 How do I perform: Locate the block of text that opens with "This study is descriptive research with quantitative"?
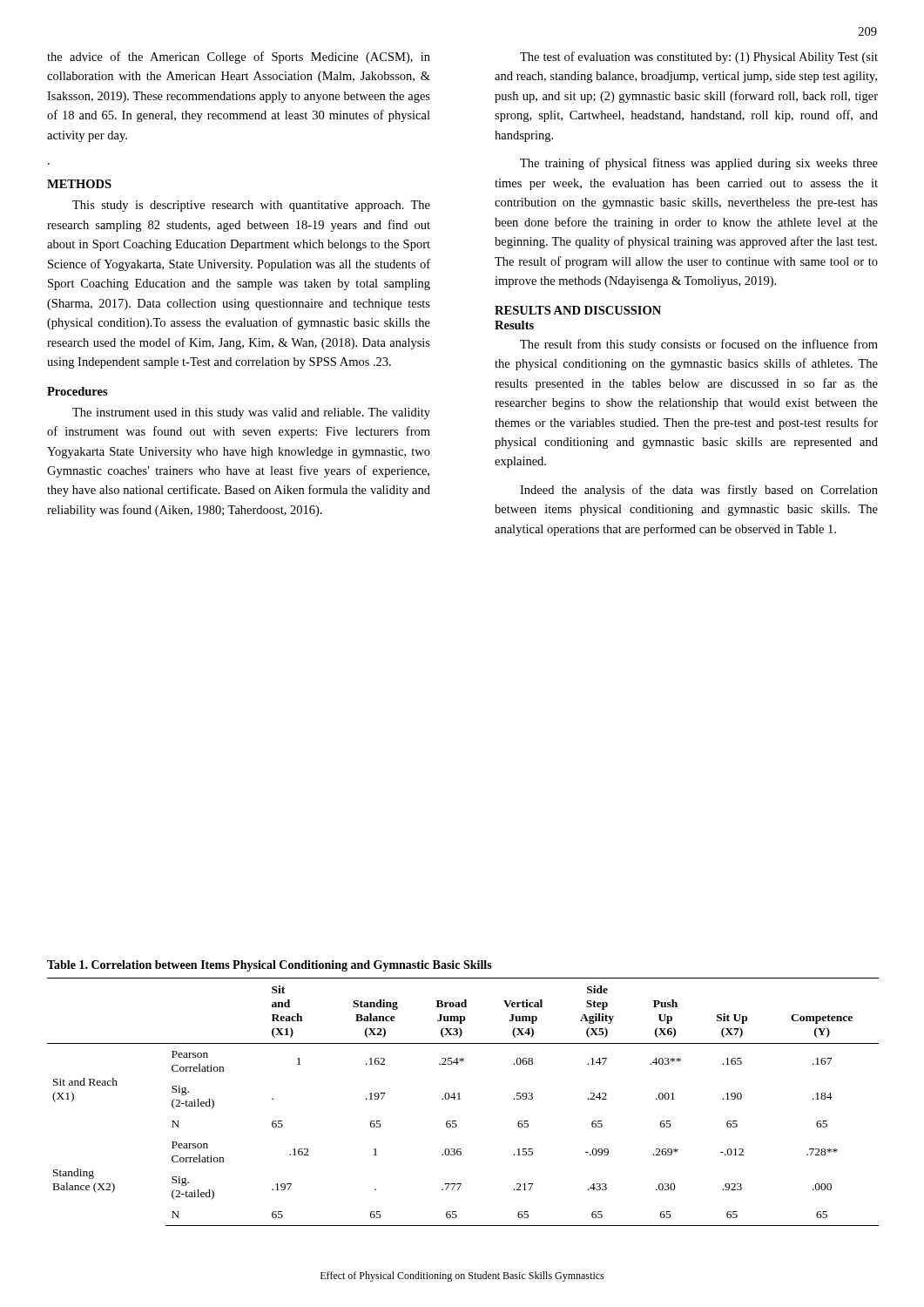pos(239,284)
